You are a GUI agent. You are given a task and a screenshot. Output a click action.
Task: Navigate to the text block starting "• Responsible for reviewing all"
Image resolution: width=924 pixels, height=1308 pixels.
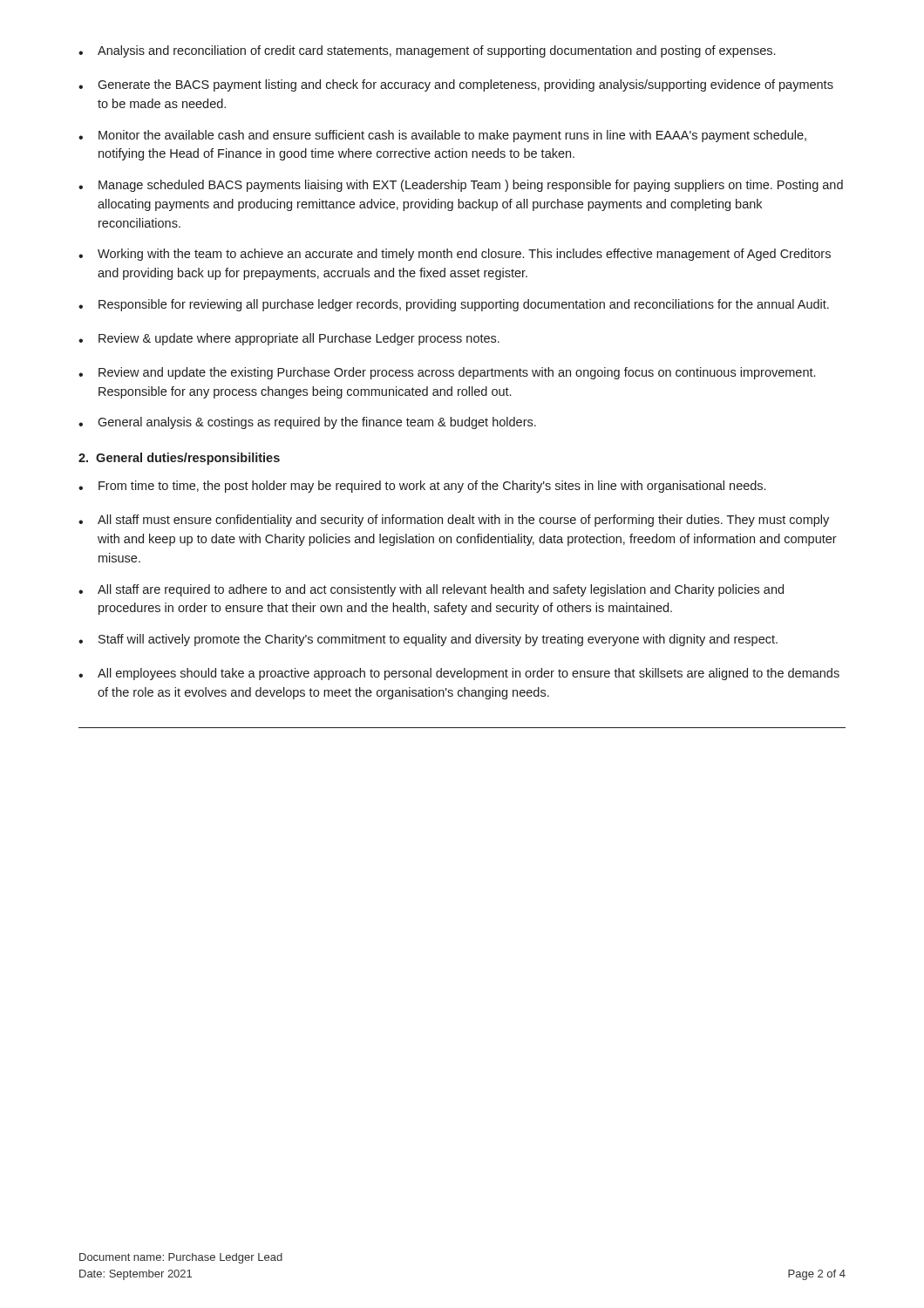[x=462, y=306]
